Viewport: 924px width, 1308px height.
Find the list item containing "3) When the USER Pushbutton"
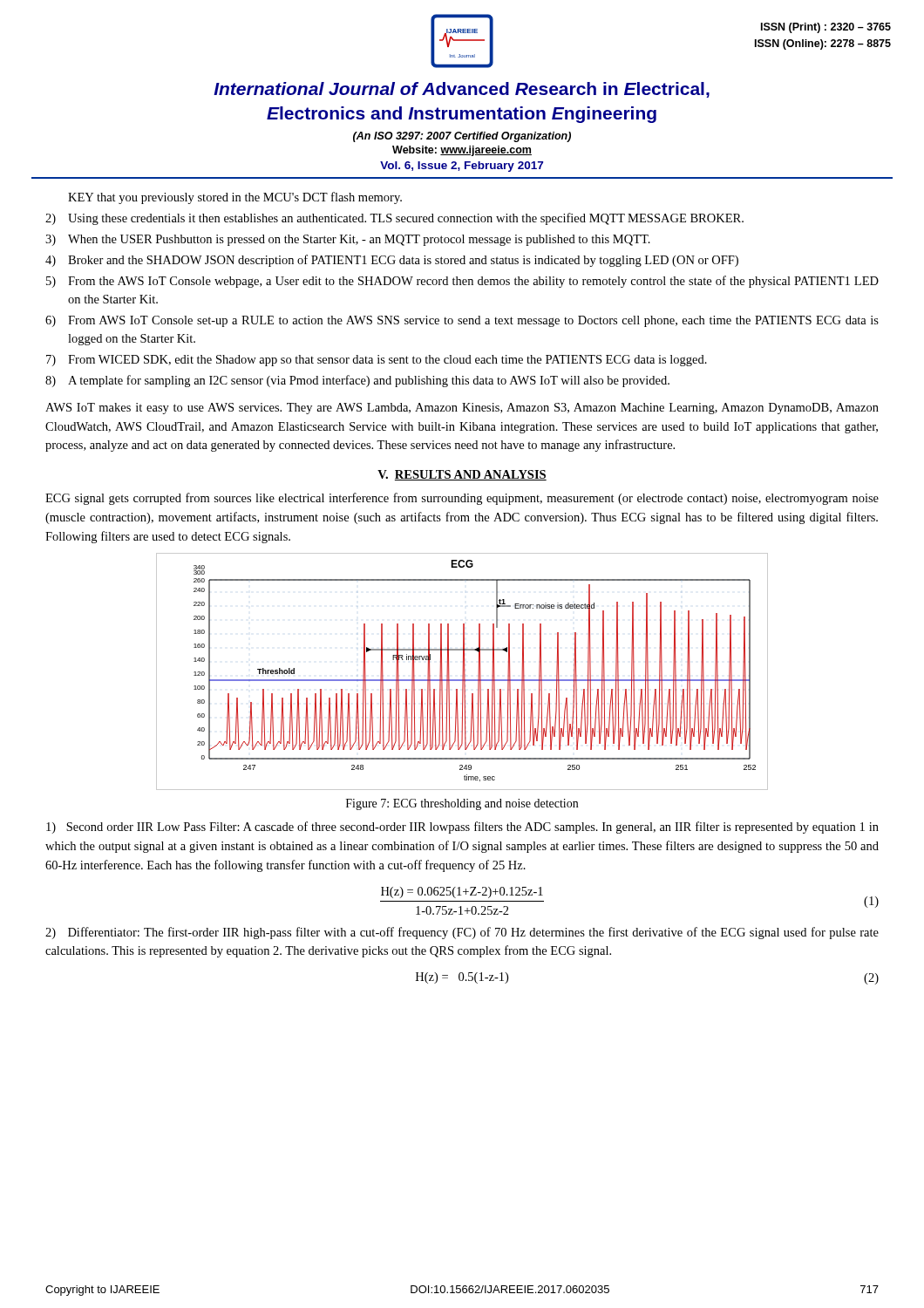point(348,239)
